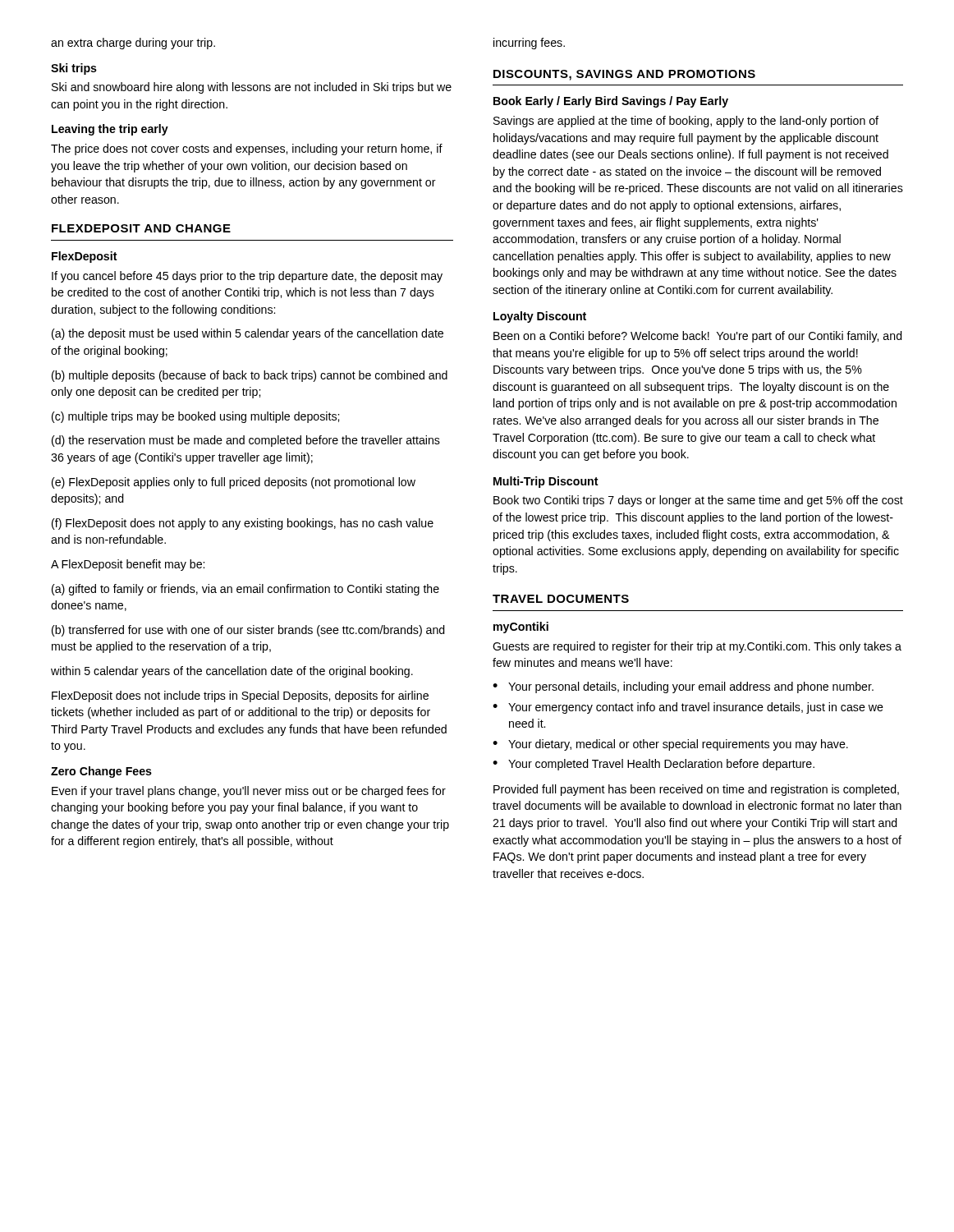Find the section header containing "FLEXDEPOSIT AND CHANGE"
The image size is (954, 1232).
tap(141, 228)
